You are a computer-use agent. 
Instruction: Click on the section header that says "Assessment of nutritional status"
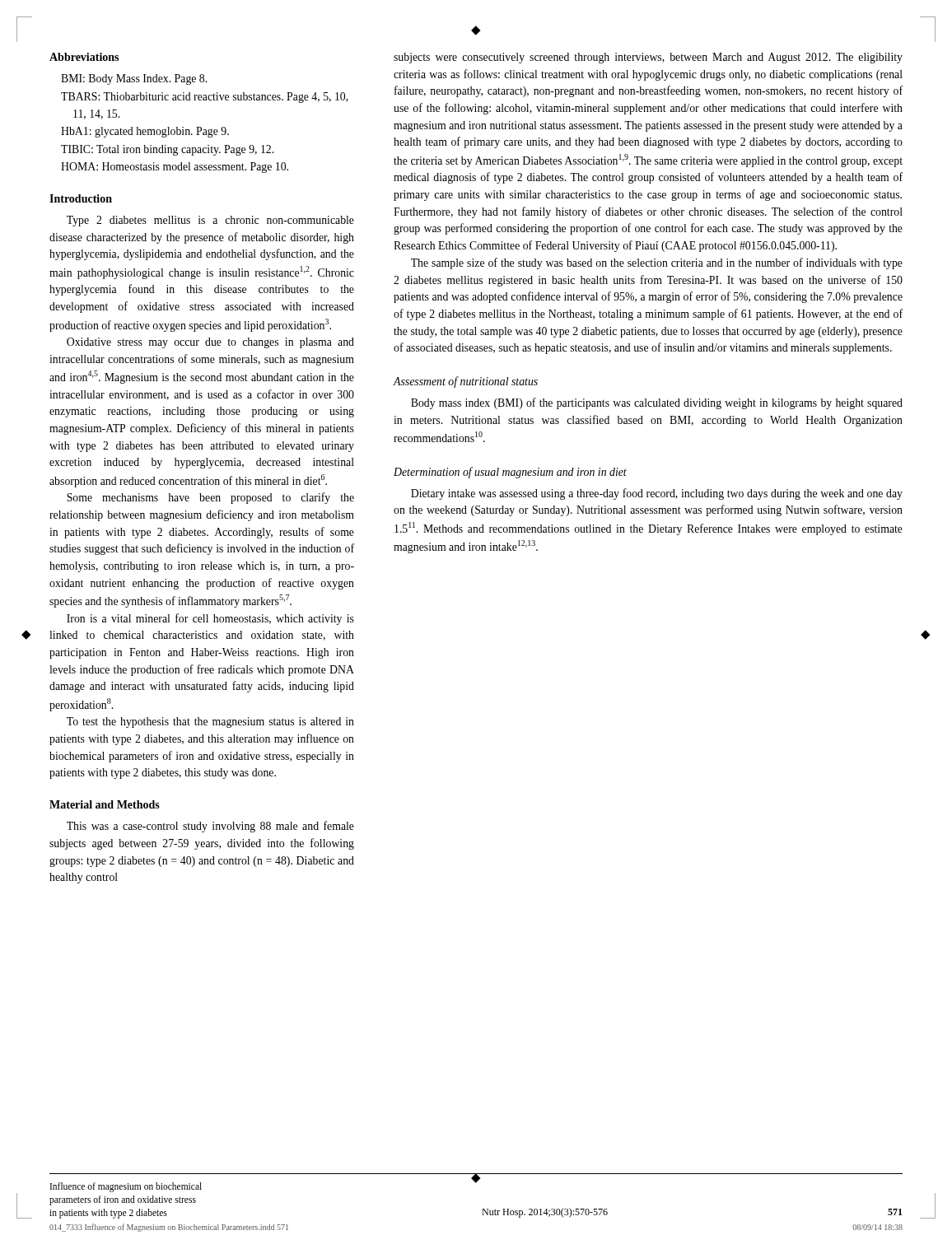click(466, 382)
